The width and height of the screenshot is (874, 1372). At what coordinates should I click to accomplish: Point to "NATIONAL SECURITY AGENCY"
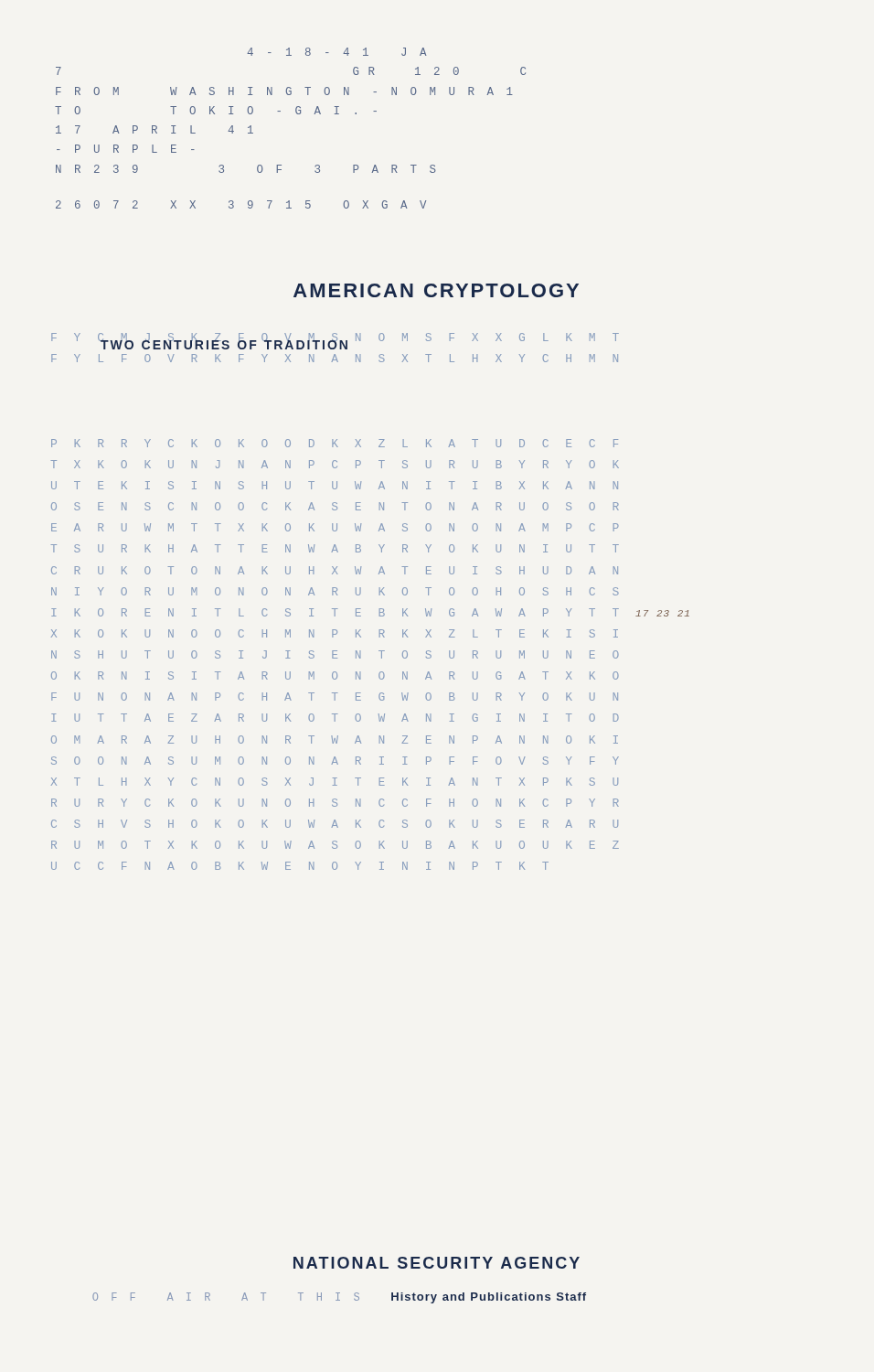[437, 1264]
